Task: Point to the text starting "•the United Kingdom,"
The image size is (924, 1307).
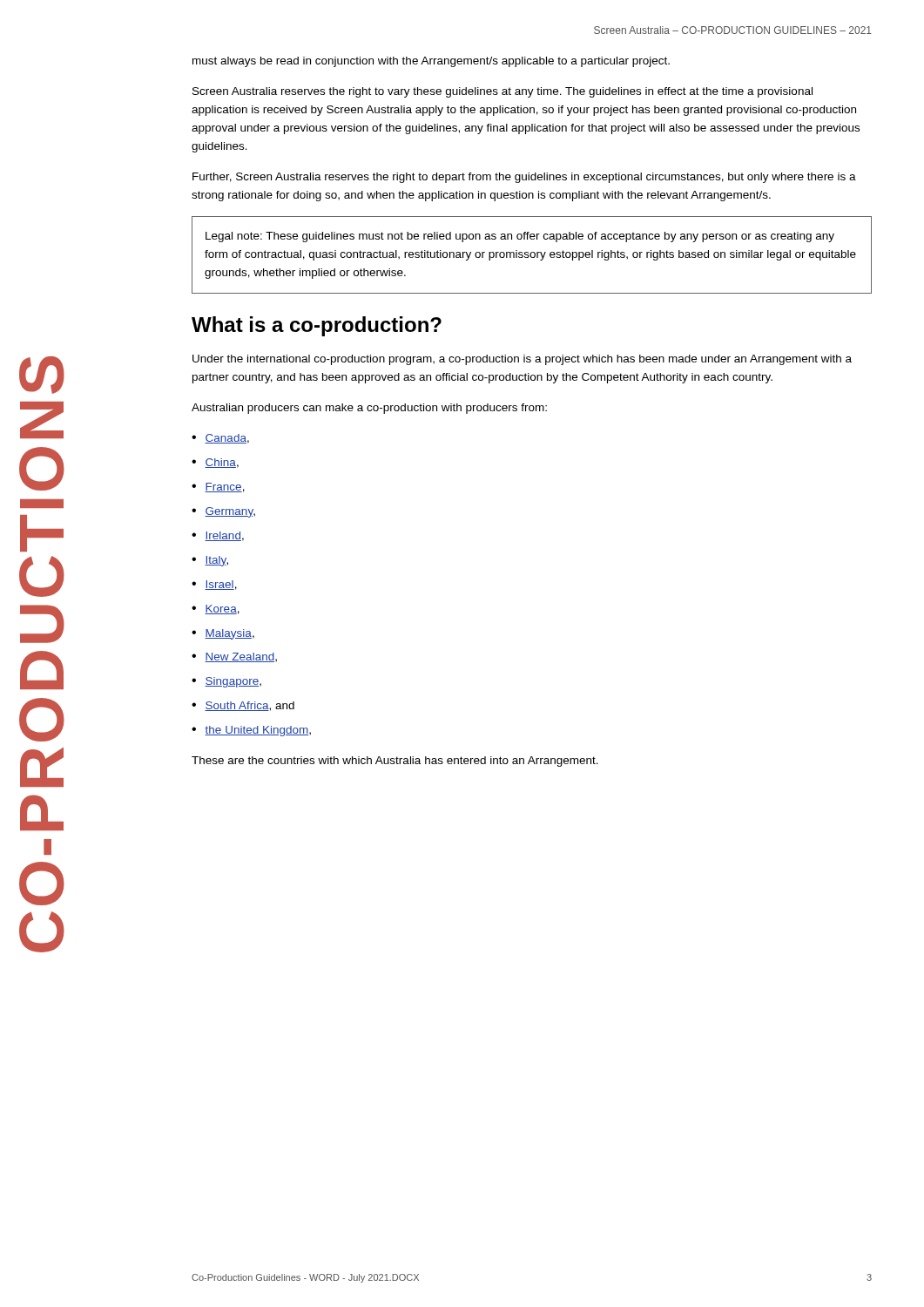Action: (x=252, y=731)
